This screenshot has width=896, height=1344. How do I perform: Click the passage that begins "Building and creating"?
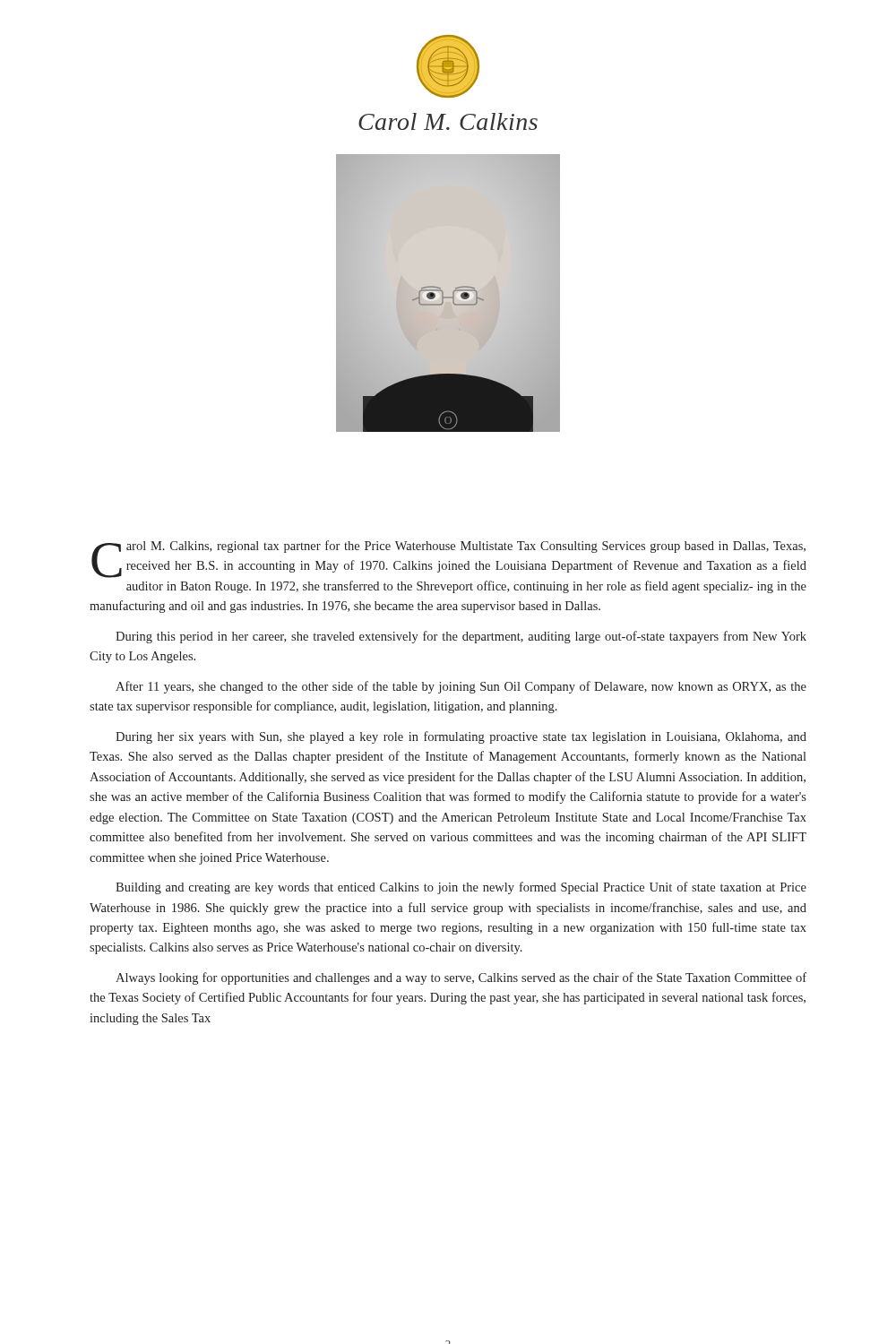pos(448,917)
